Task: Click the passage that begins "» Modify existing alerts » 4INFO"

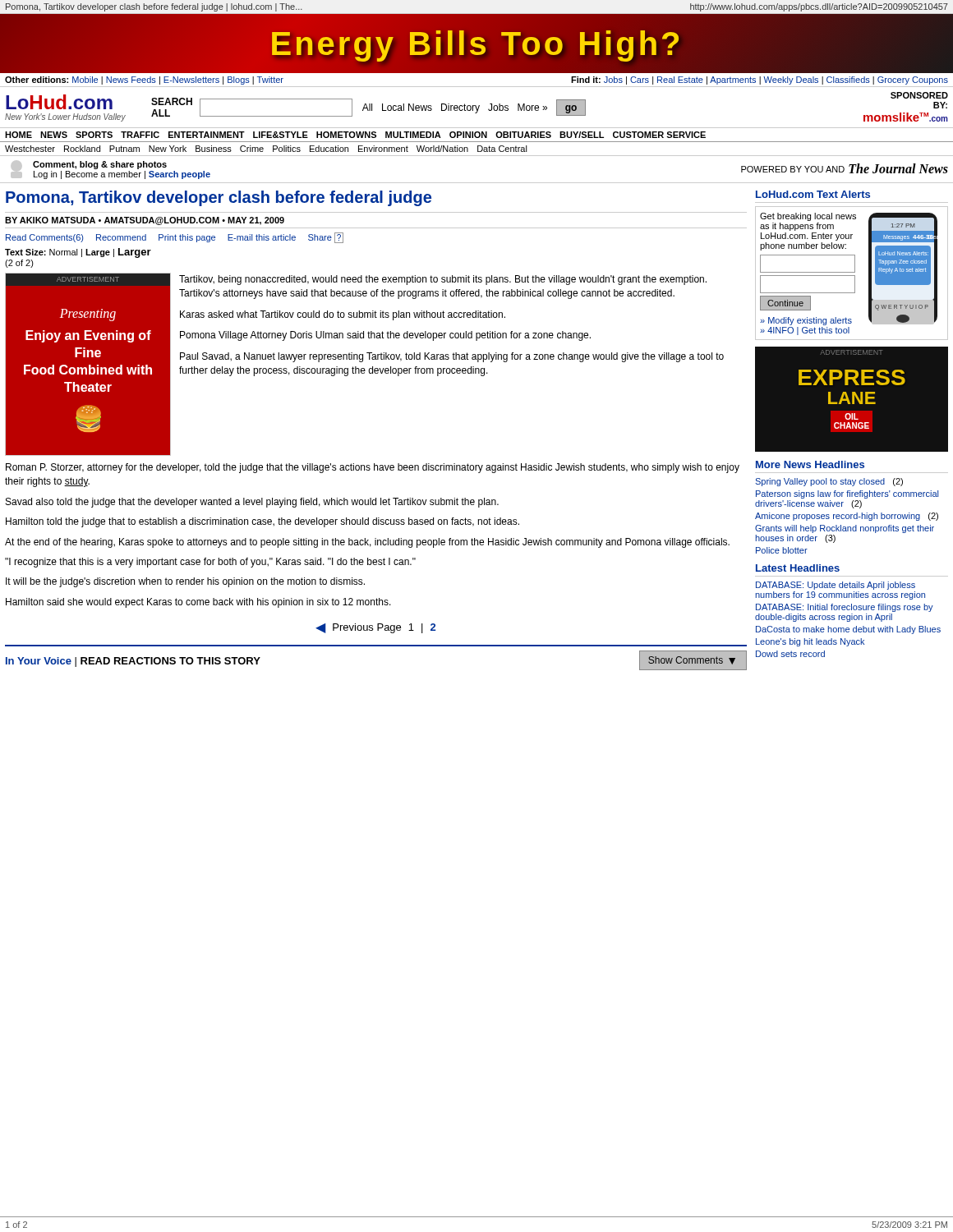Action: [810, 325]
